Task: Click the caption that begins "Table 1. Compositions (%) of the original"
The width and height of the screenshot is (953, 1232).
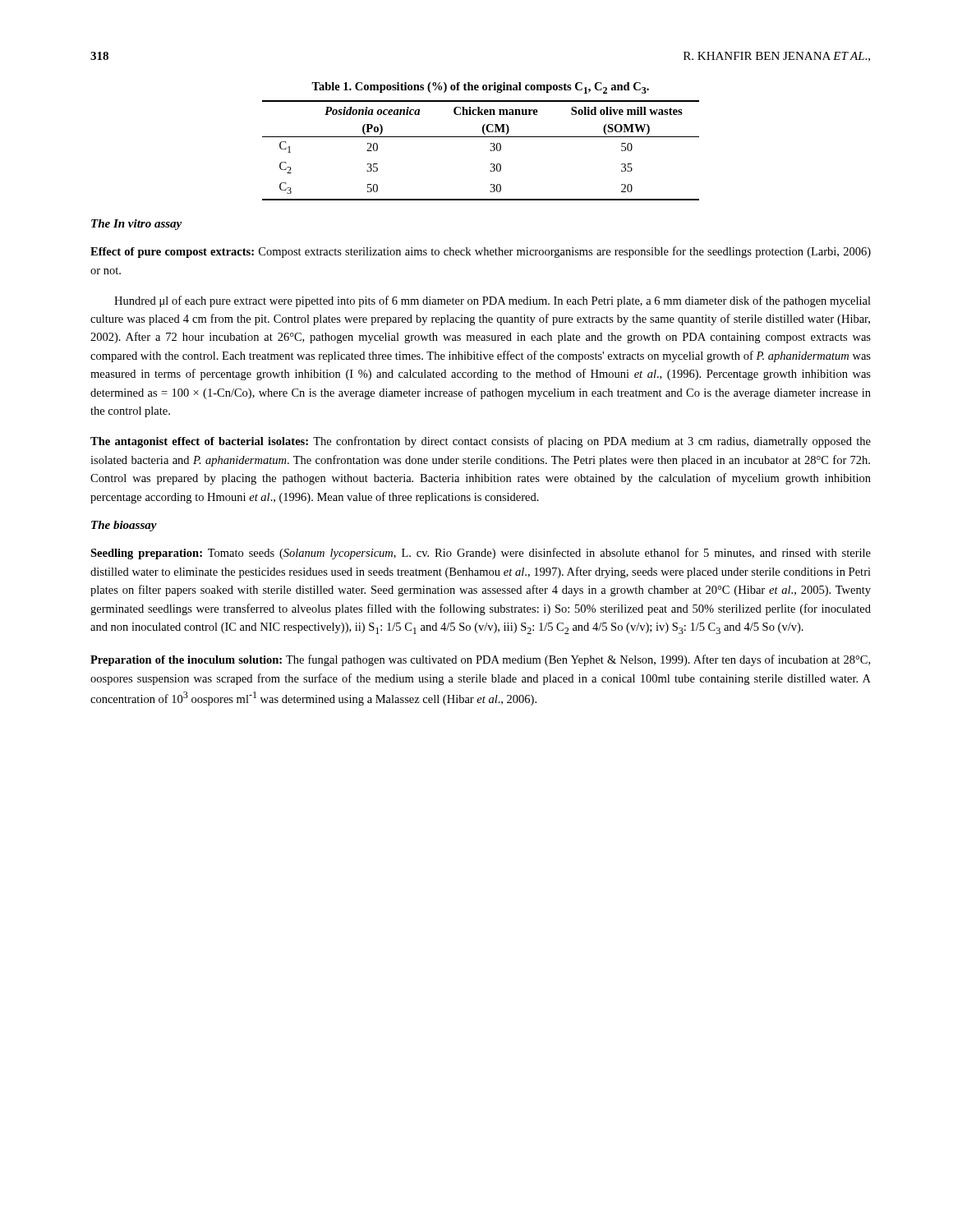Action: [481, 88]
